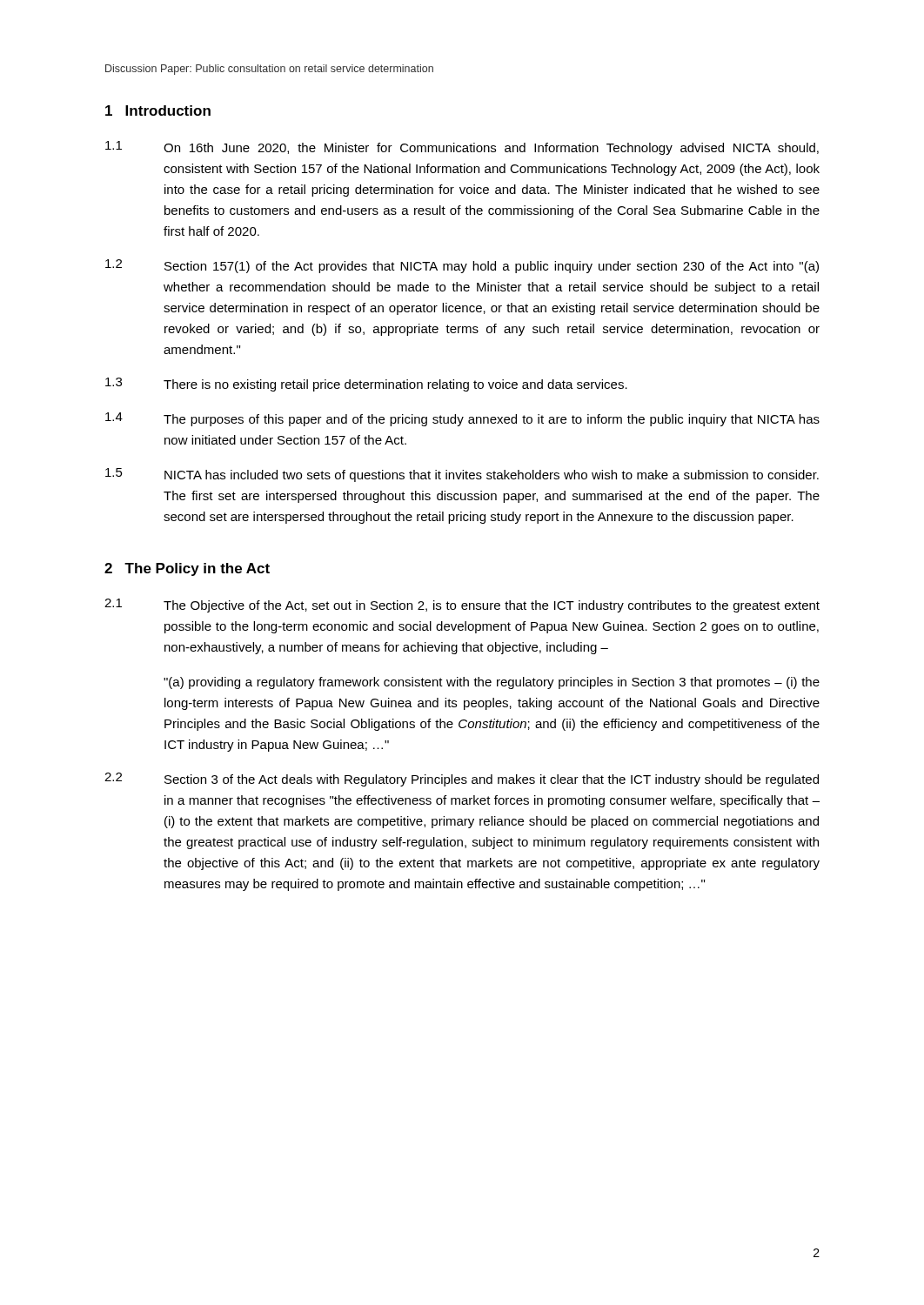Image resolution: width=924 pixels, height=1305 pixels.
Task: Click the passage that begins "2 Section 157(1)"
Action: [x=462, y=308]
